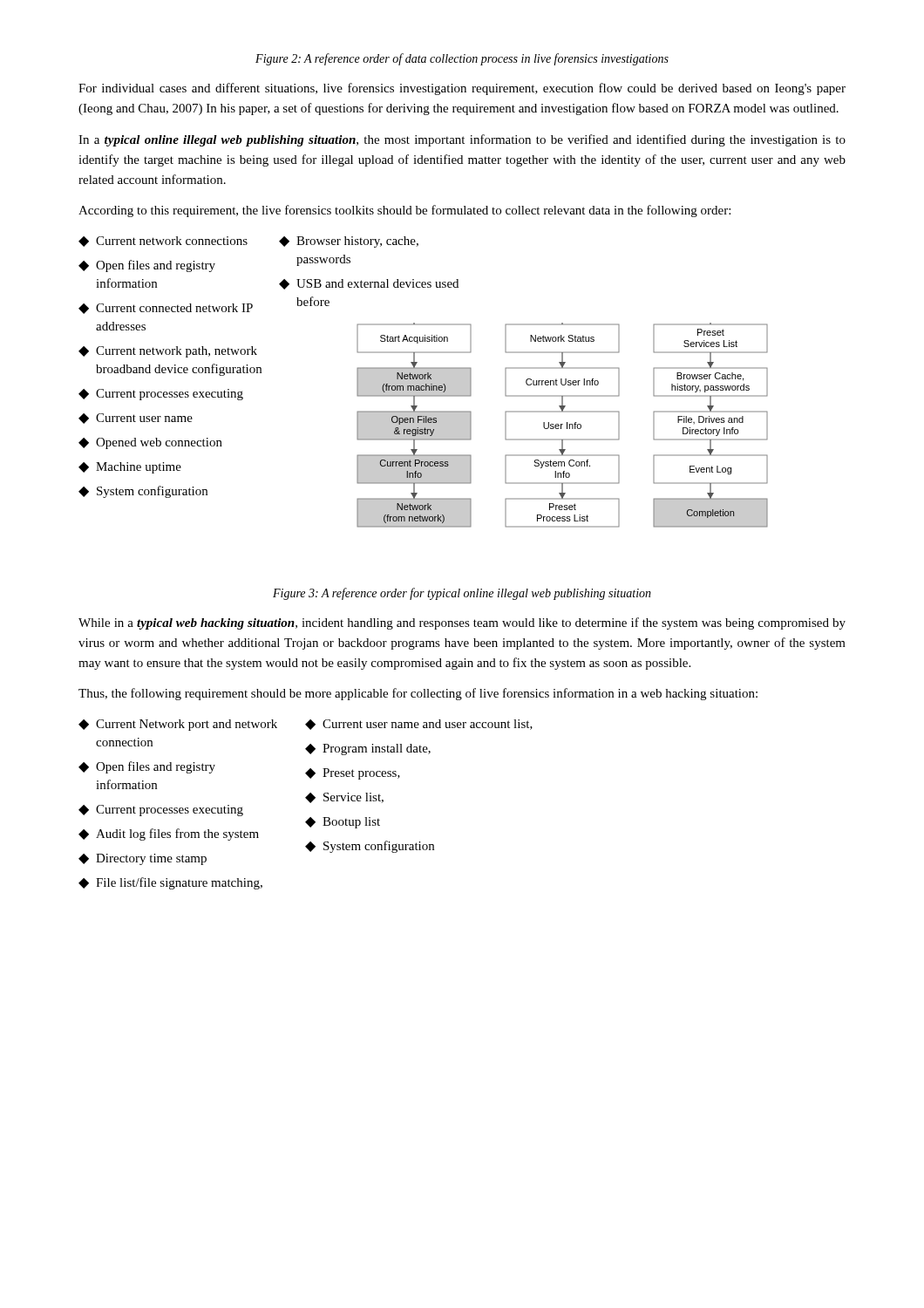Click on the passage starting "◆Current network path, network broadband device configuration"

[x=179, y=360]
